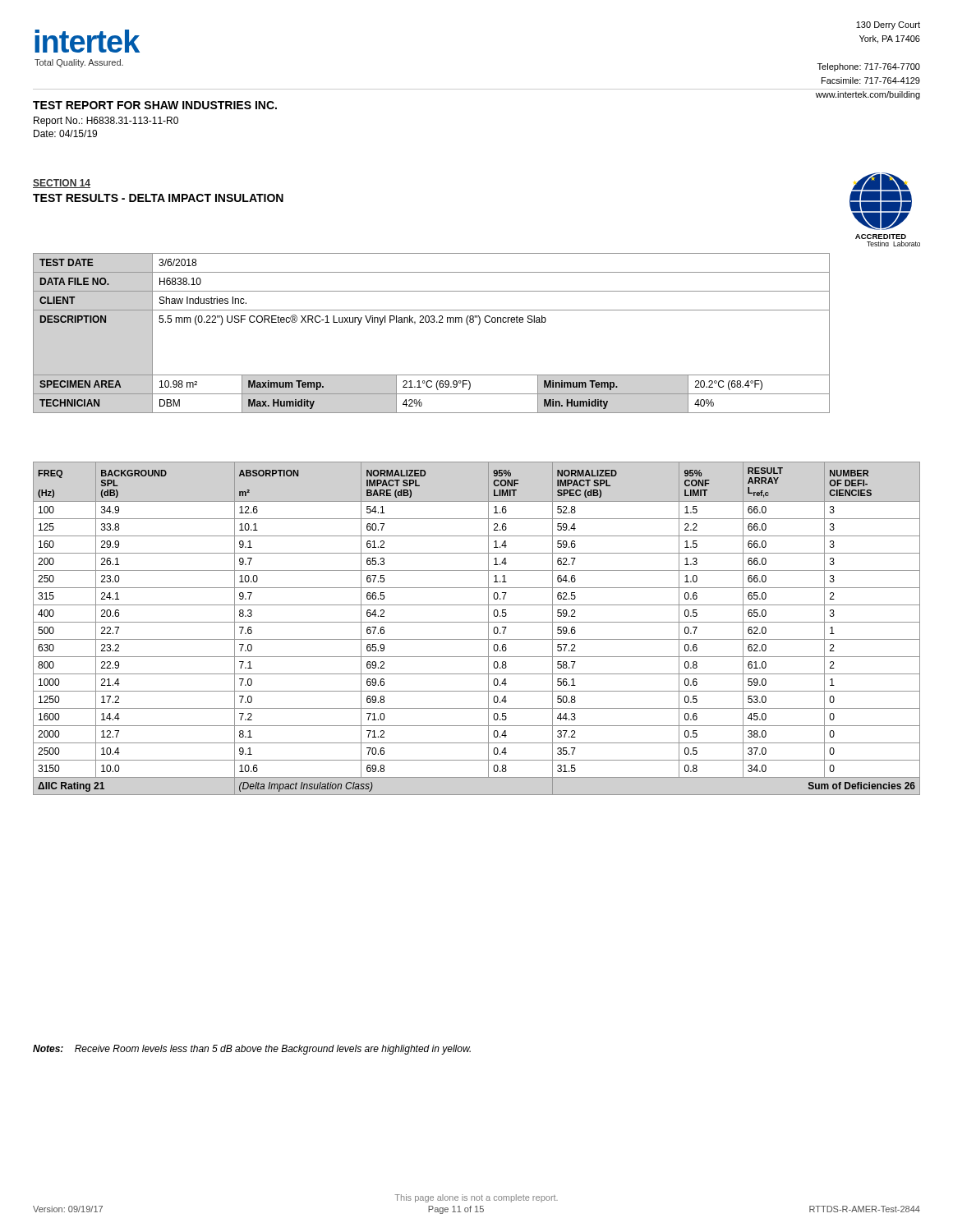Click on the table containing "SPECIMEN AREA"
Viewport: 953px width, 1232px height.
(x=476, y=333)
